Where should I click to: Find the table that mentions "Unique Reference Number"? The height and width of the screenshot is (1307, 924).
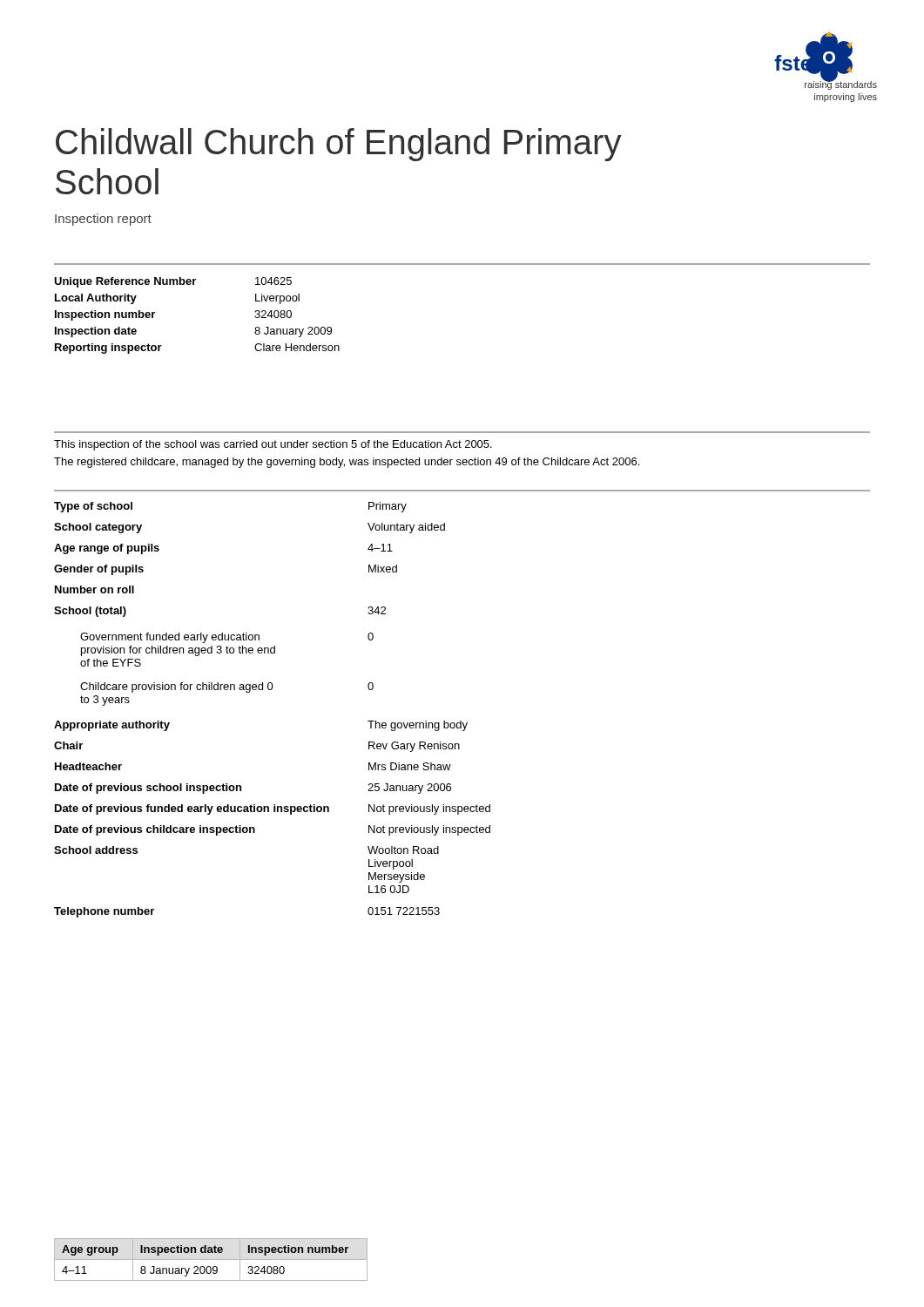pos(293,316)
